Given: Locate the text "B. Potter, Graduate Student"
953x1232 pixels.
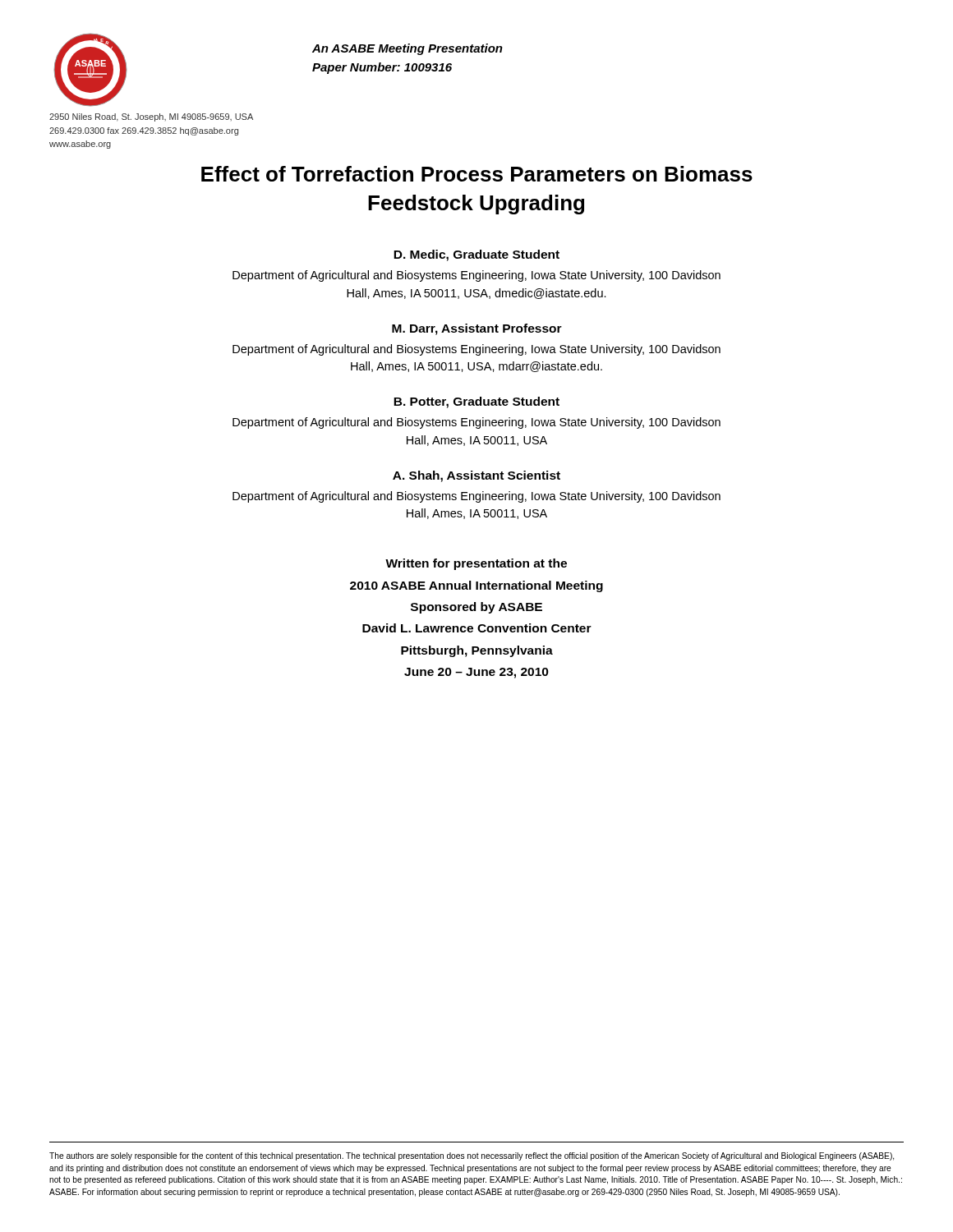Looking at the screenshot, I should click(476, 401).
